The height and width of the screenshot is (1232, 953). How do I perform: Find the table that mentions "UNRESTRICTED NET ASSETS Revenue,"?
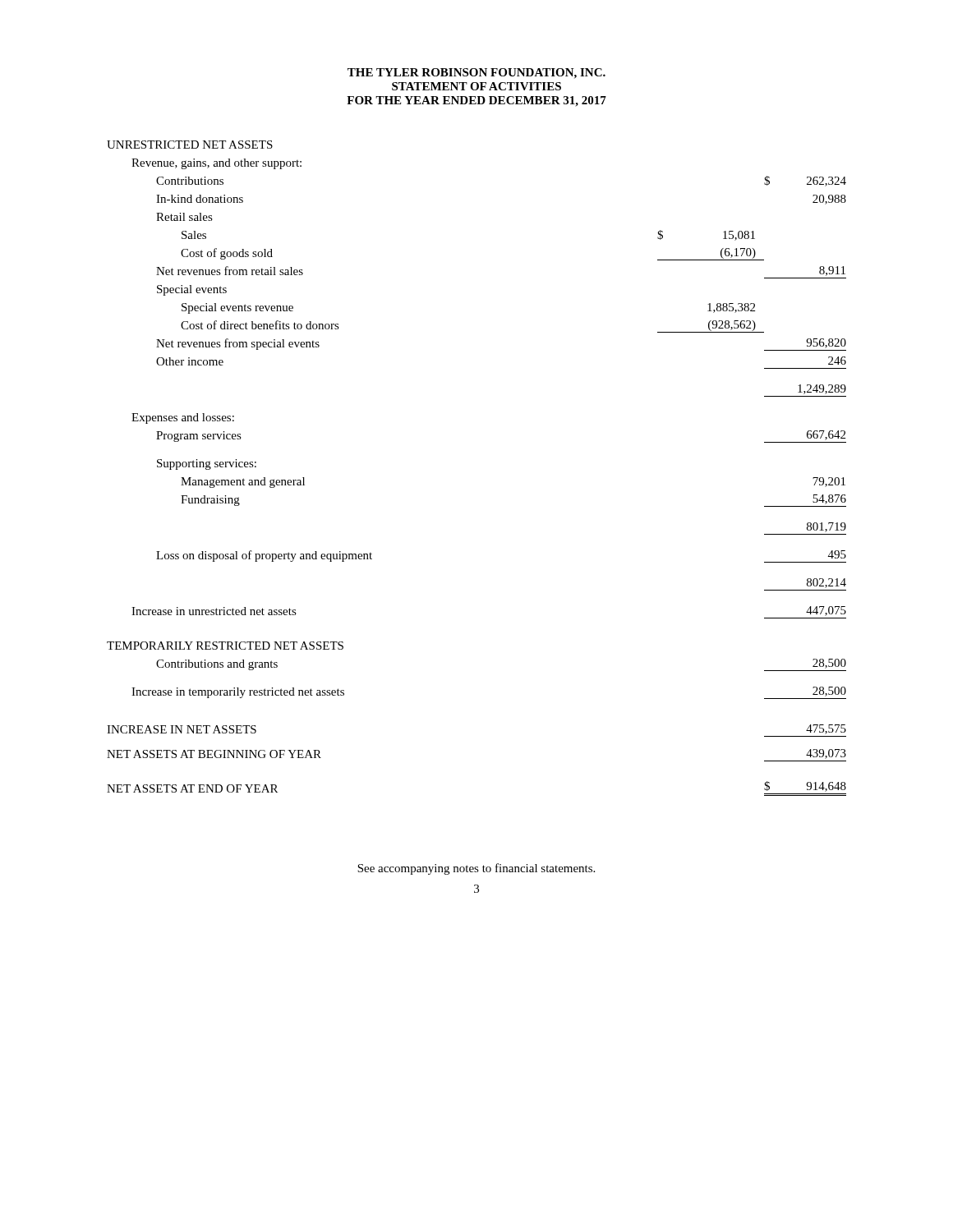476,465
